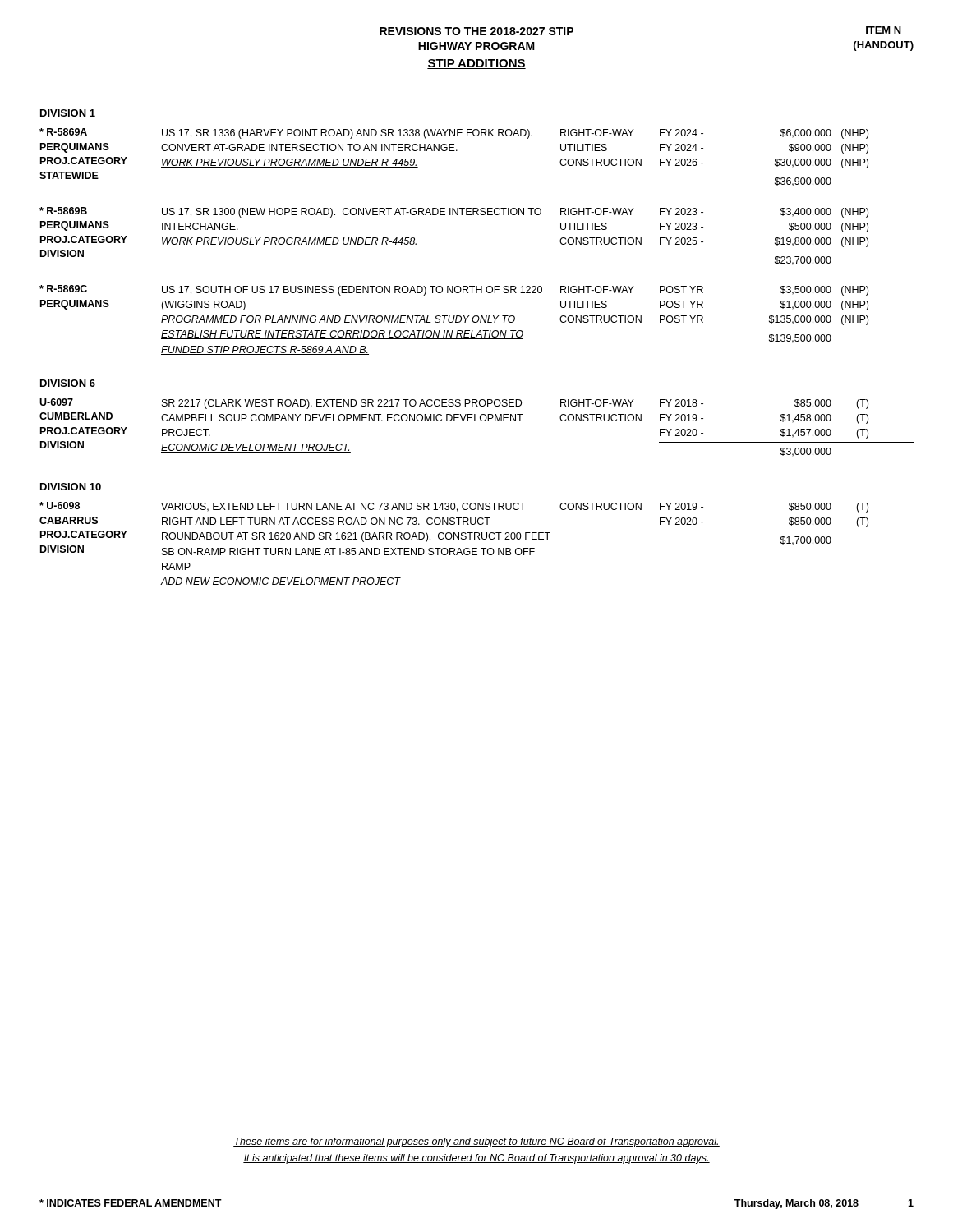The width and height of the screenshot is (953, 1232).
Task: Select the title that says "STIP ADDITIONS"
Action: (476, 63)
